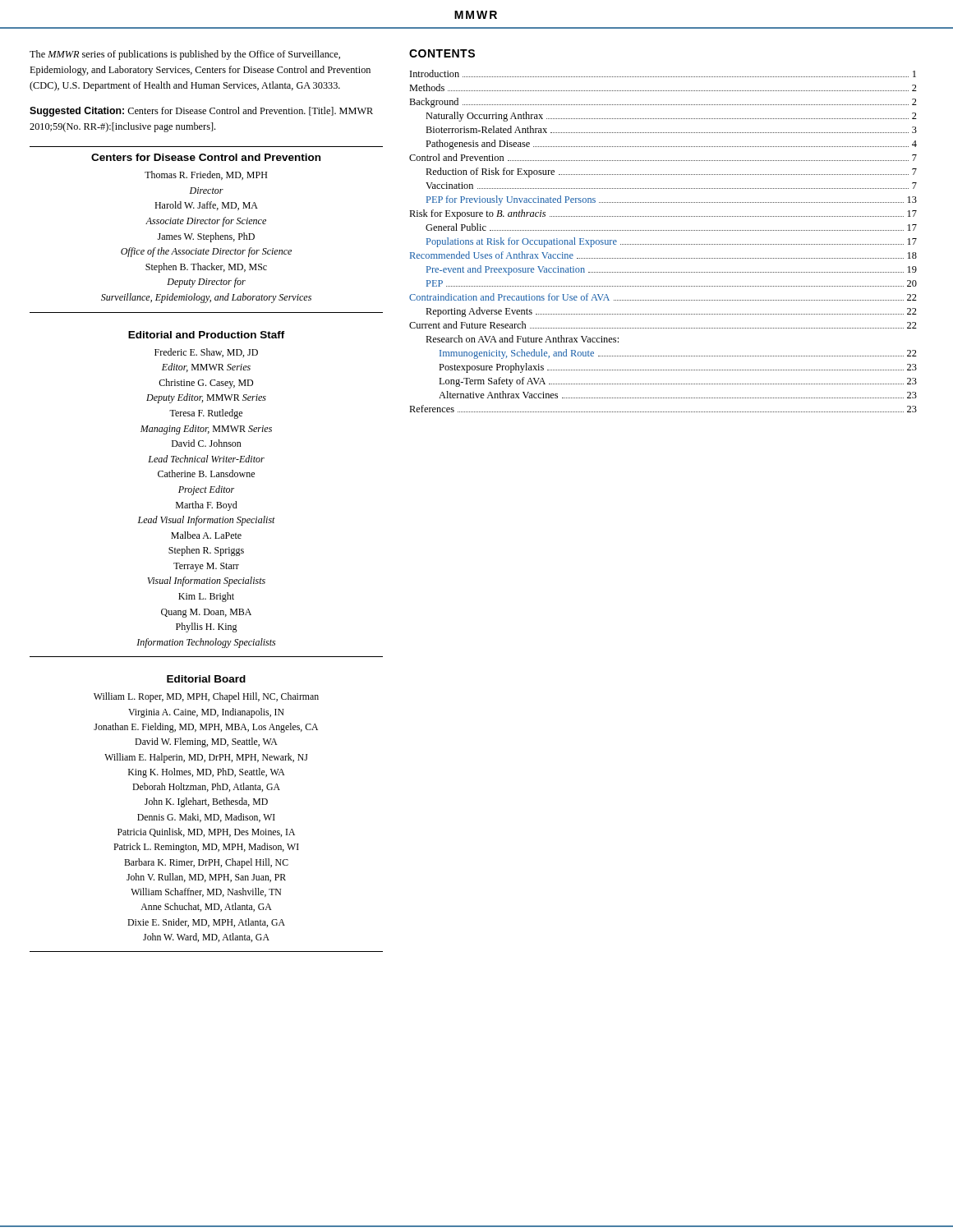The image size is (953, 1232).
Task: Locate the list item containing "Introduction 1"
Action: point(663,74)
